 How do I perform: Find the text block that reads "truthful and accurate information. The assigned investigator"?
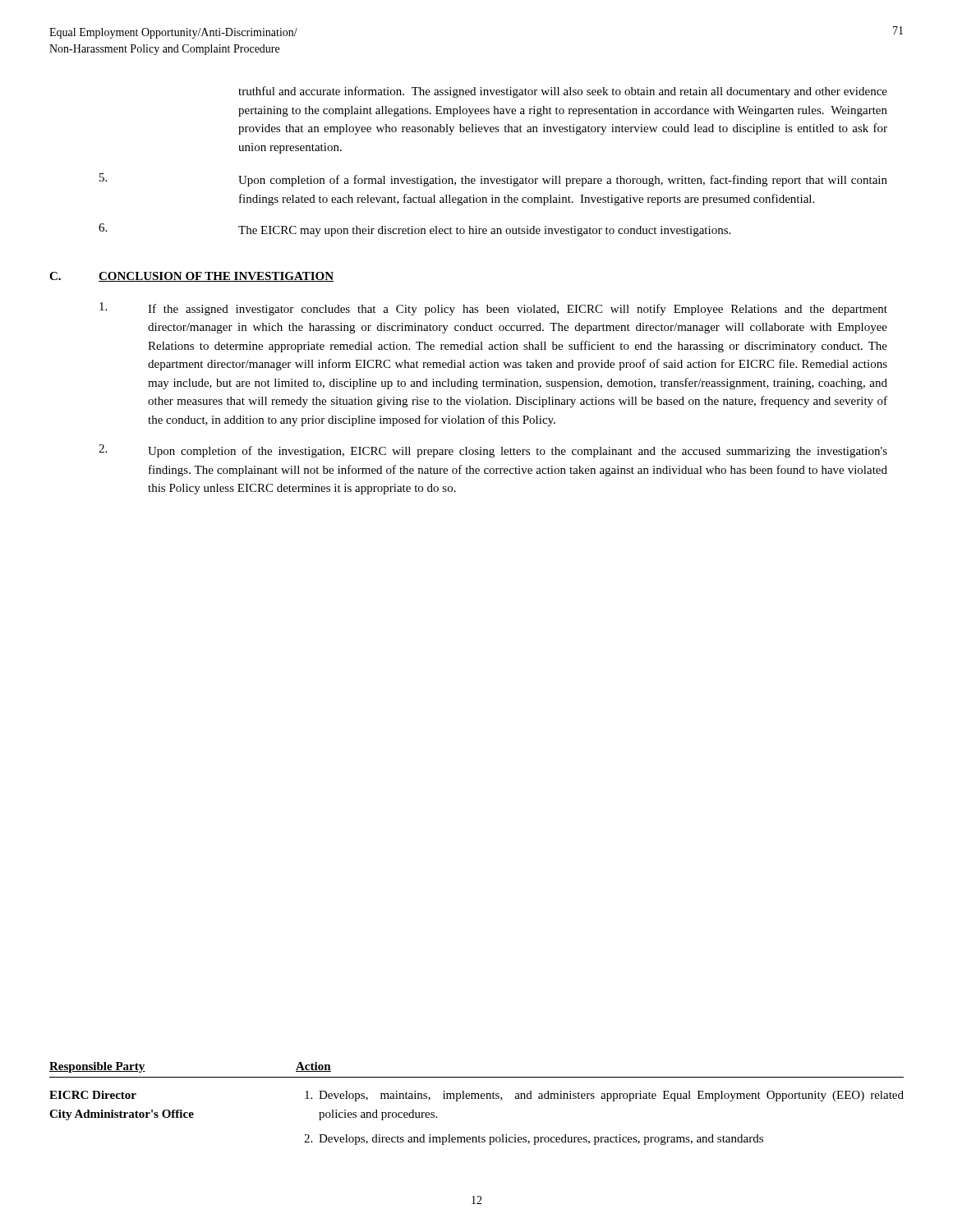563,119
